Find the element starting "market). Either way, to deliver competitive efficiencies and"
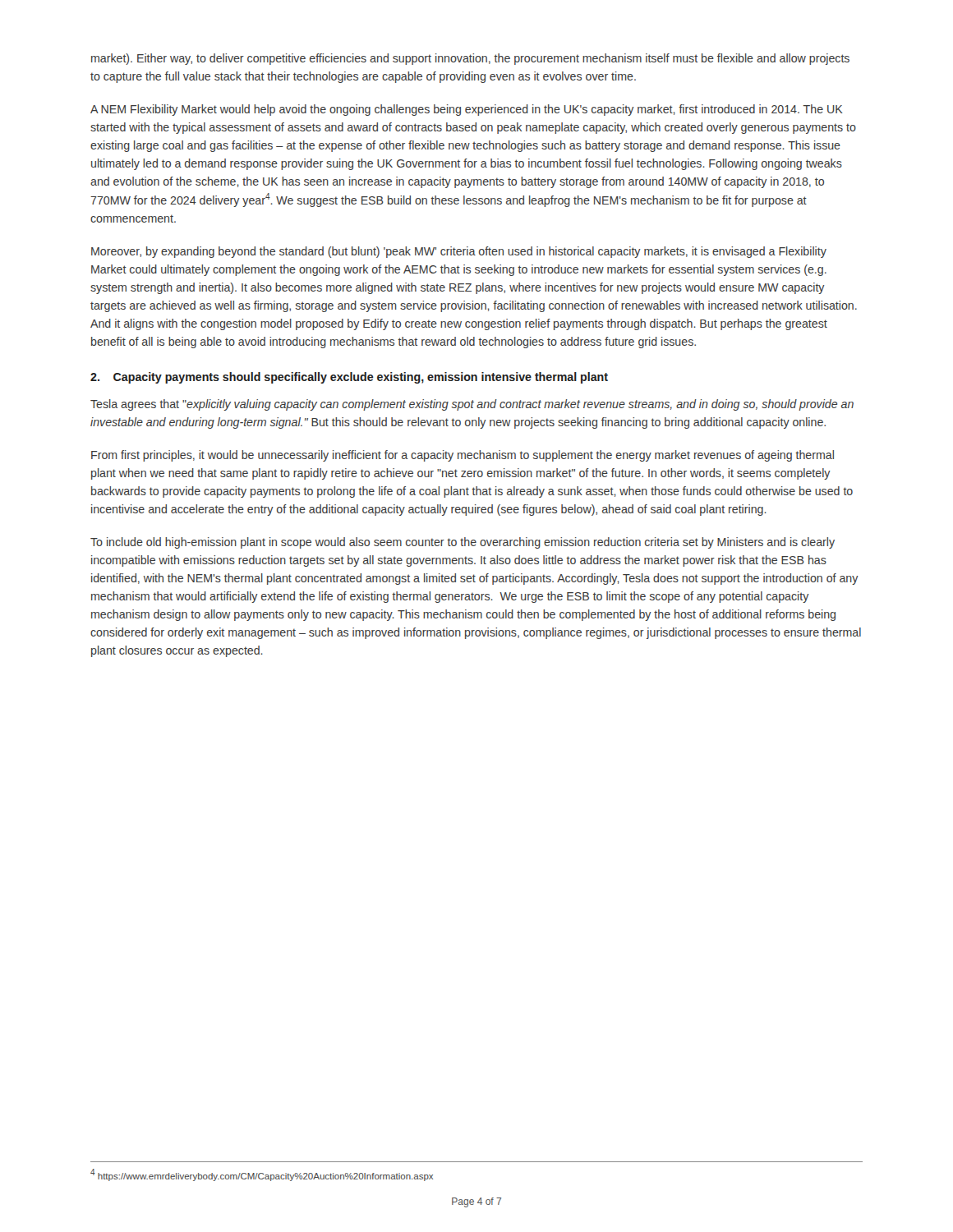Screen dimensions: 1232x953 (x=470, y=67)
